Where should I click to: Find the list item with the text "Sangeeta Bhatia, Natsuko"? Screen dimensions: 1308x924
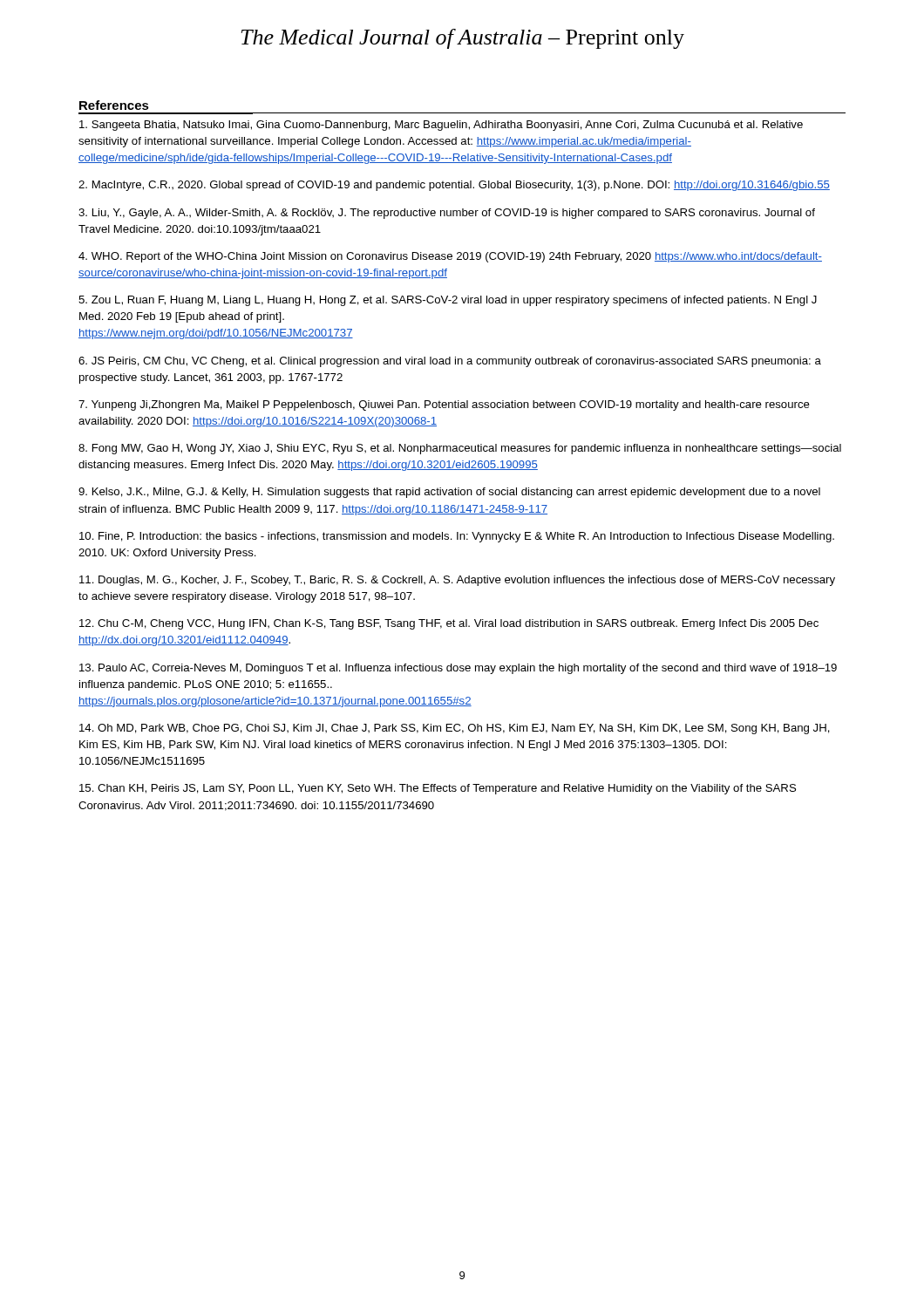(441, 141)
